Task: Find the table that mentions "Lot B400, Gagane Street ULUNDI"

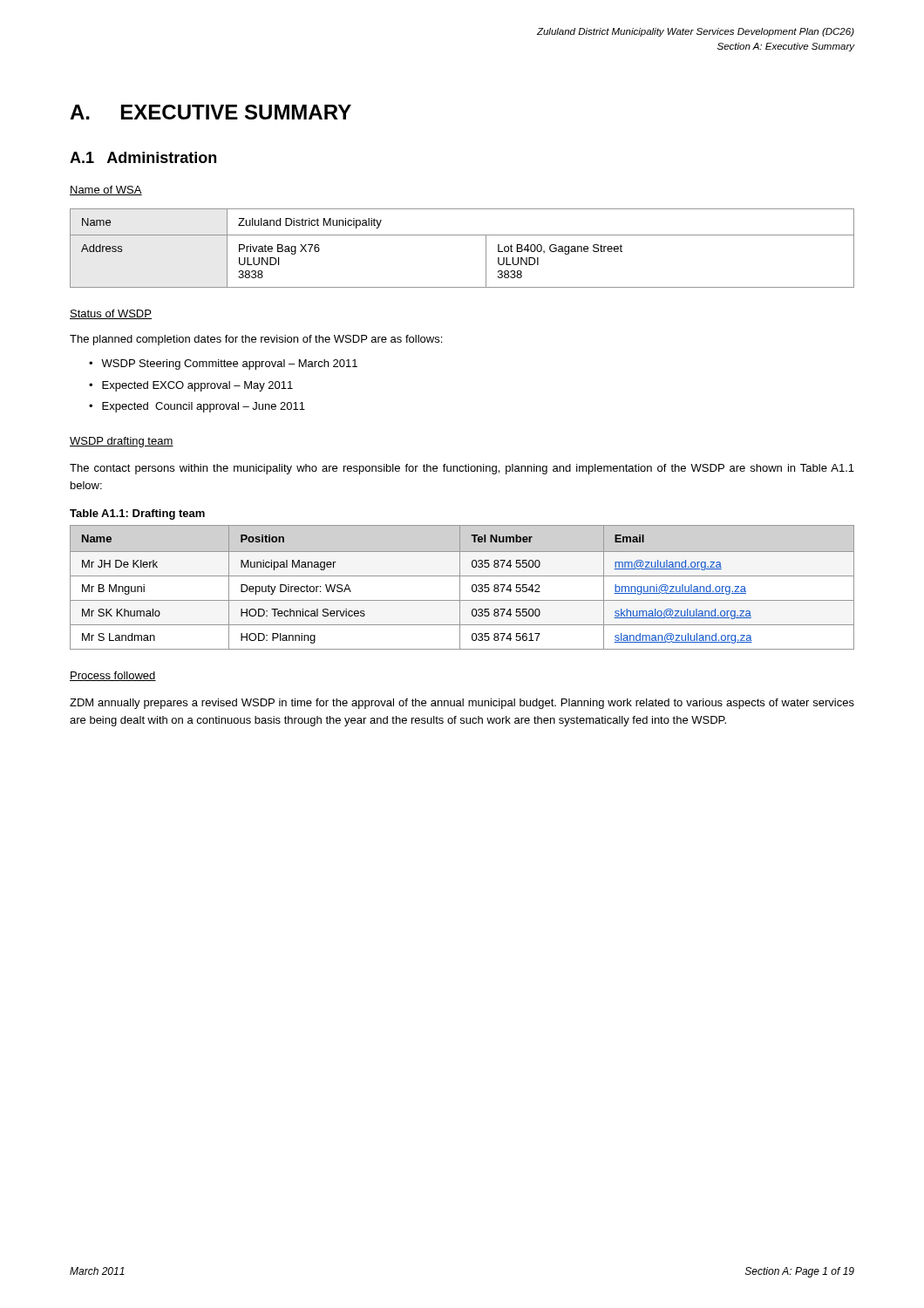Action: tap(462, 248)
